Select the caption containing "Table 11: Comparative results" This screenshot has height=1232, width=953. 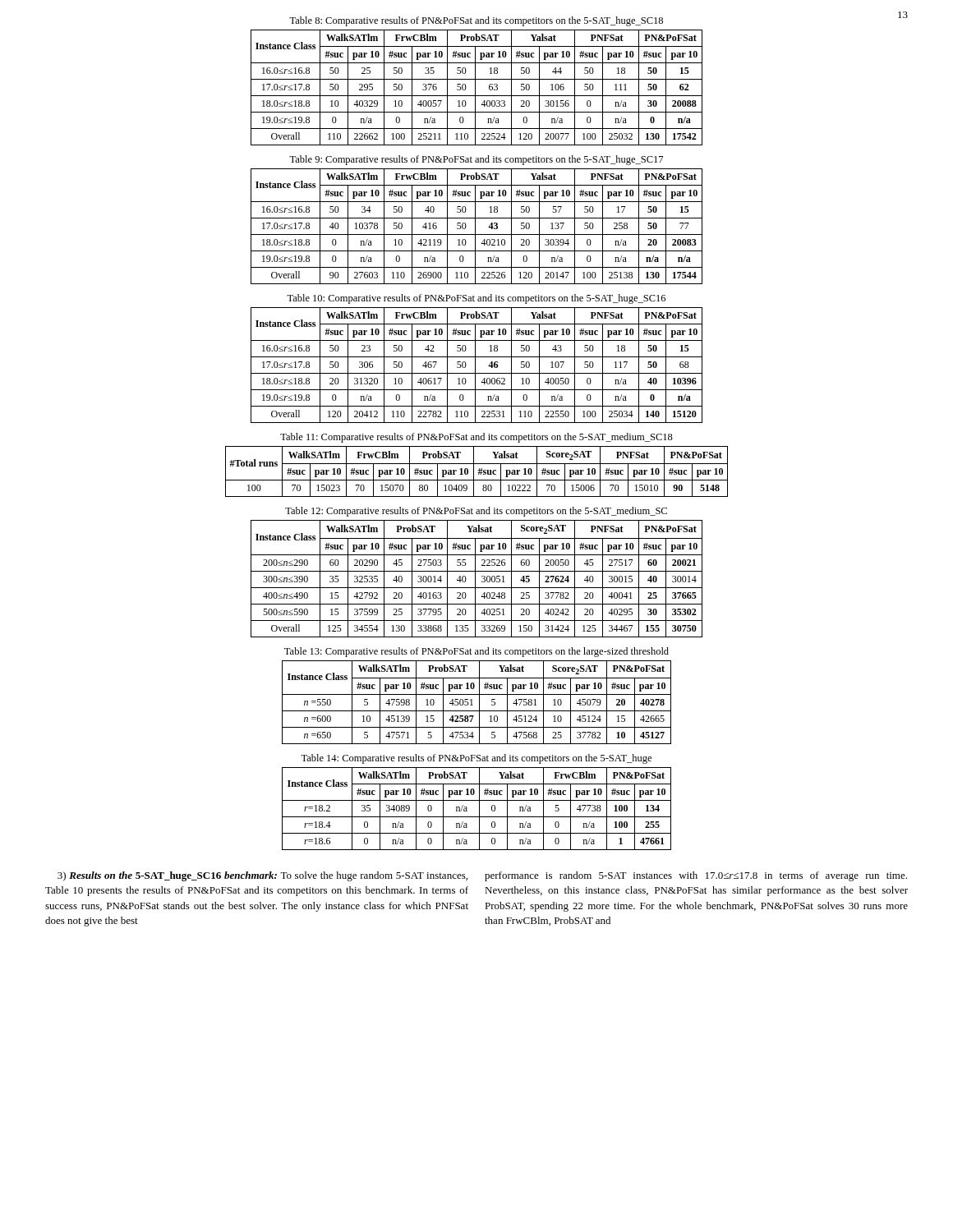coord(476,437)
